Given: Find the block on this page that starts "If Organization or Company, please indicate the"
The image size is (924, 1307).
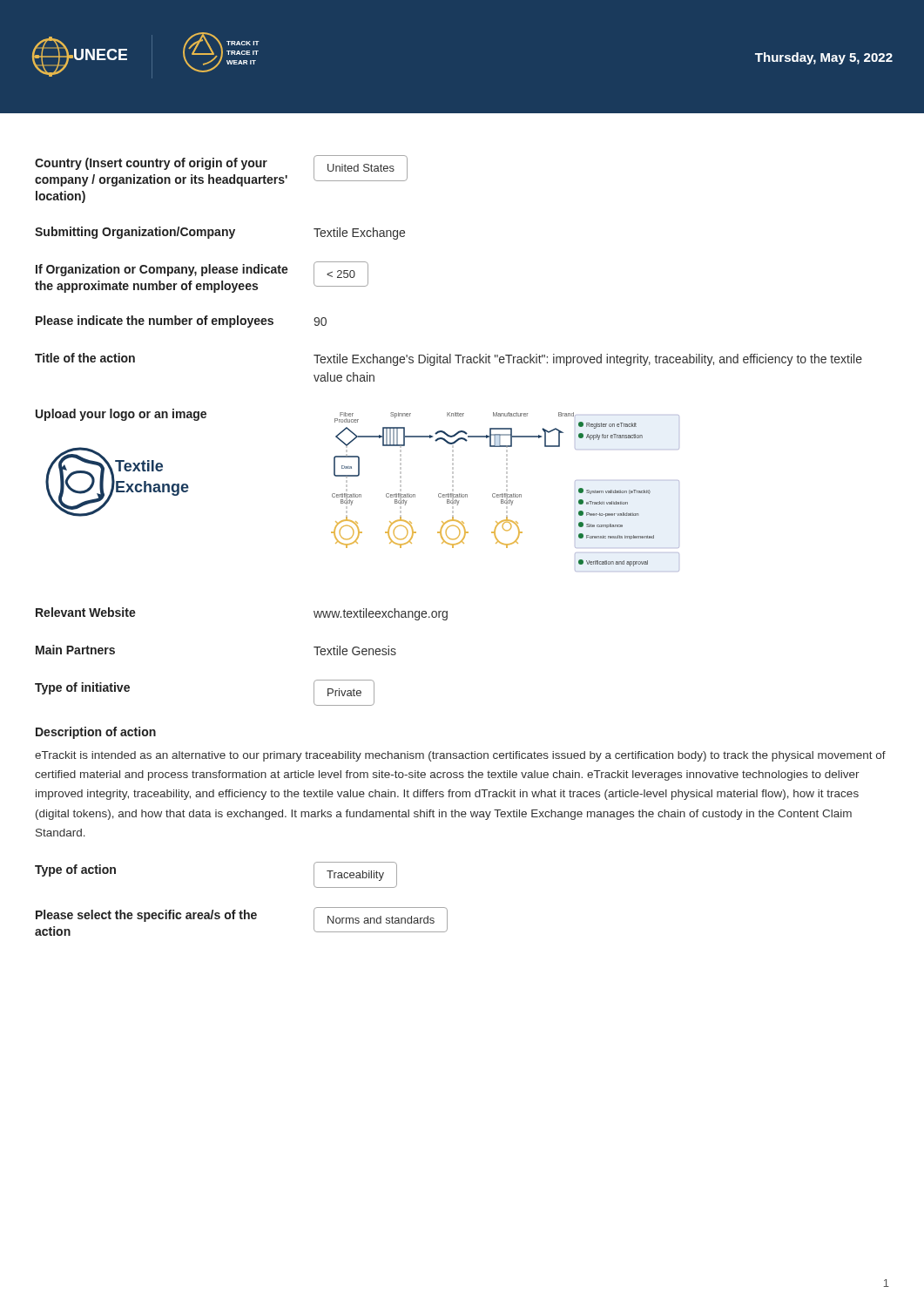Looking at the screenshot, I should coord(202,277).
